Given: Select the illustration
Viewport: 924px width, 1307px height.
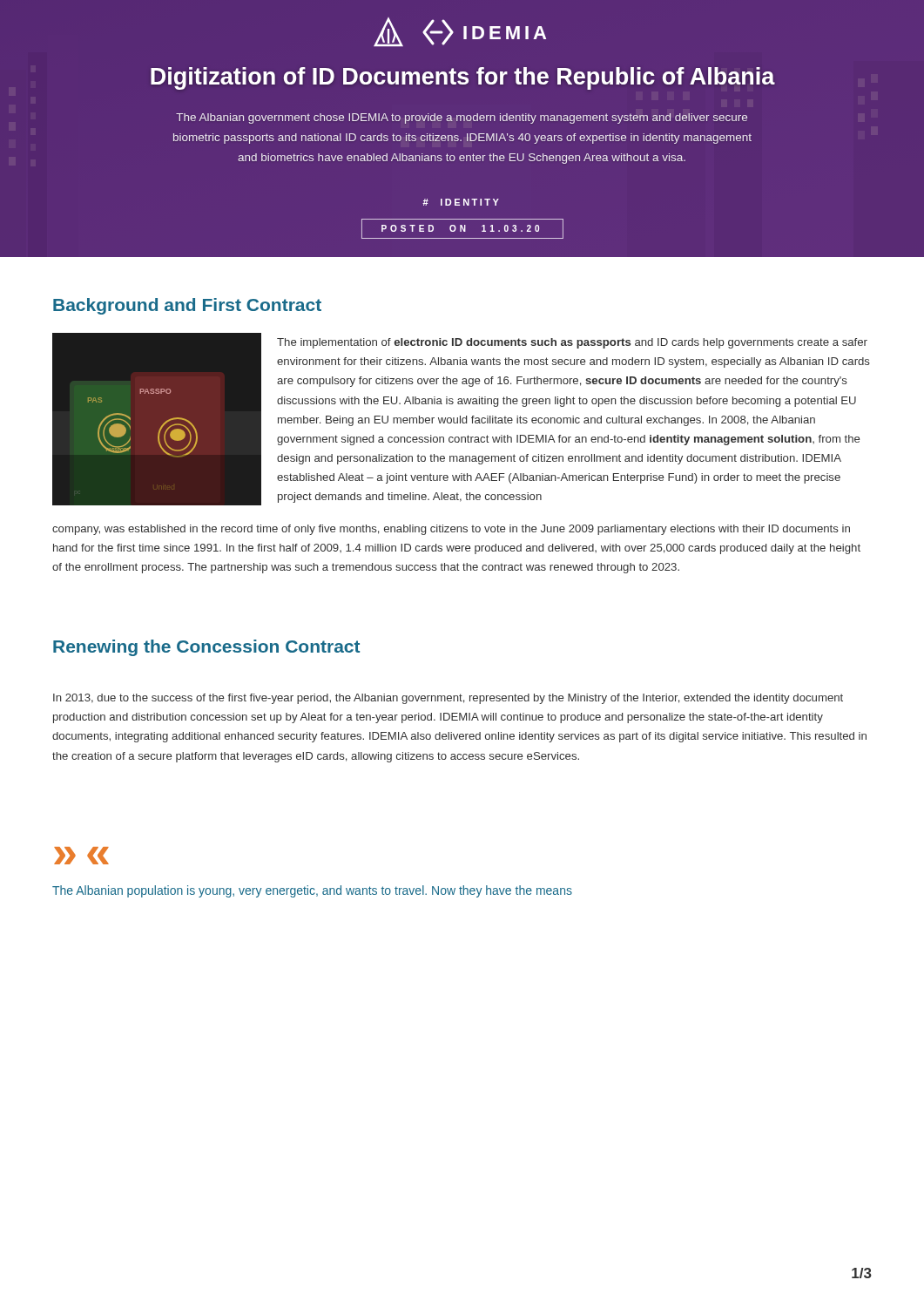Looking at the screenshot, I should [x=84, y=852].
